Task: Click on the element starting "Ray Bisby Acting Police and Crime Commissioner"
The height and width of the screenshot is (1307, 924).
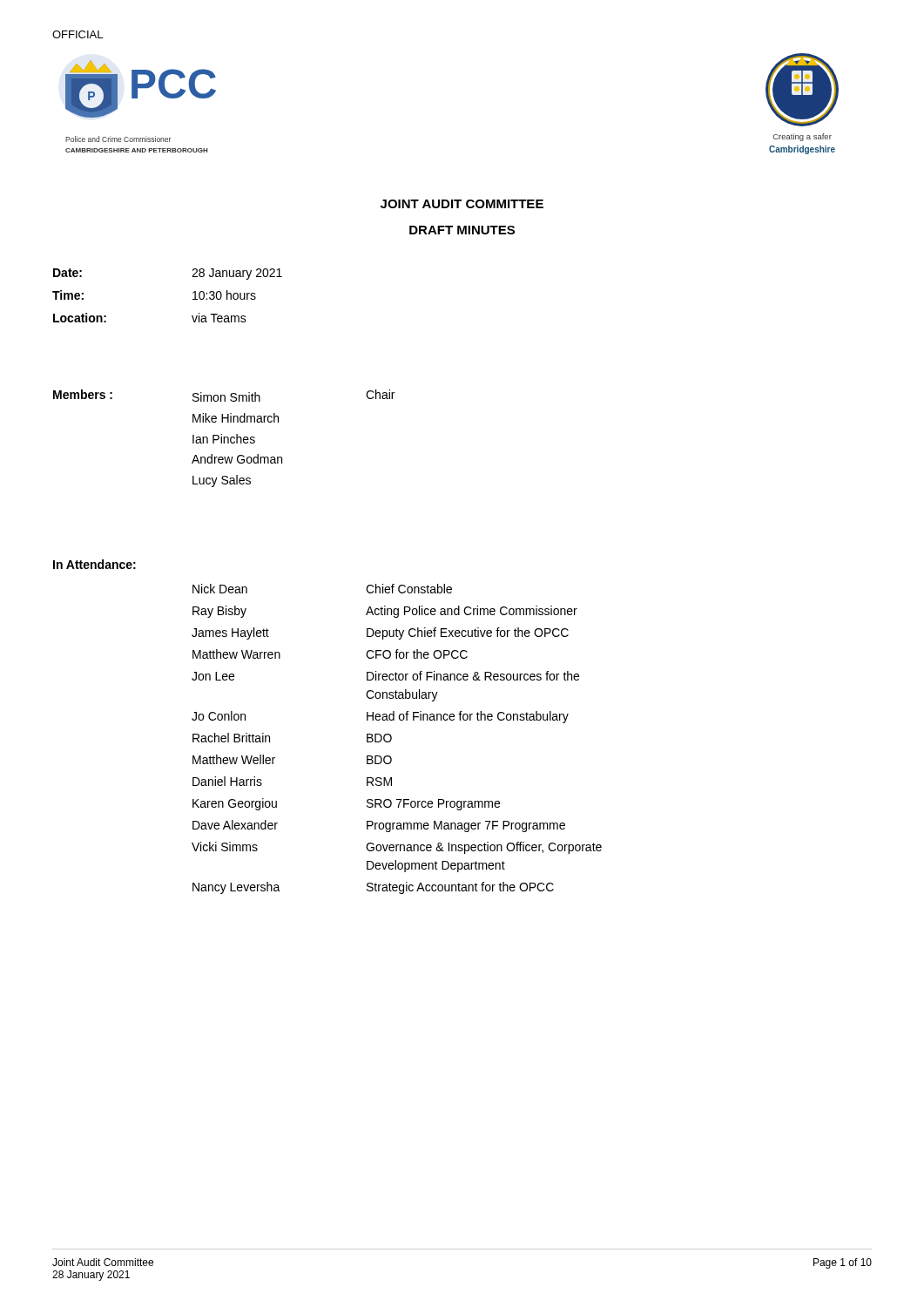Action: coord(512,611)
